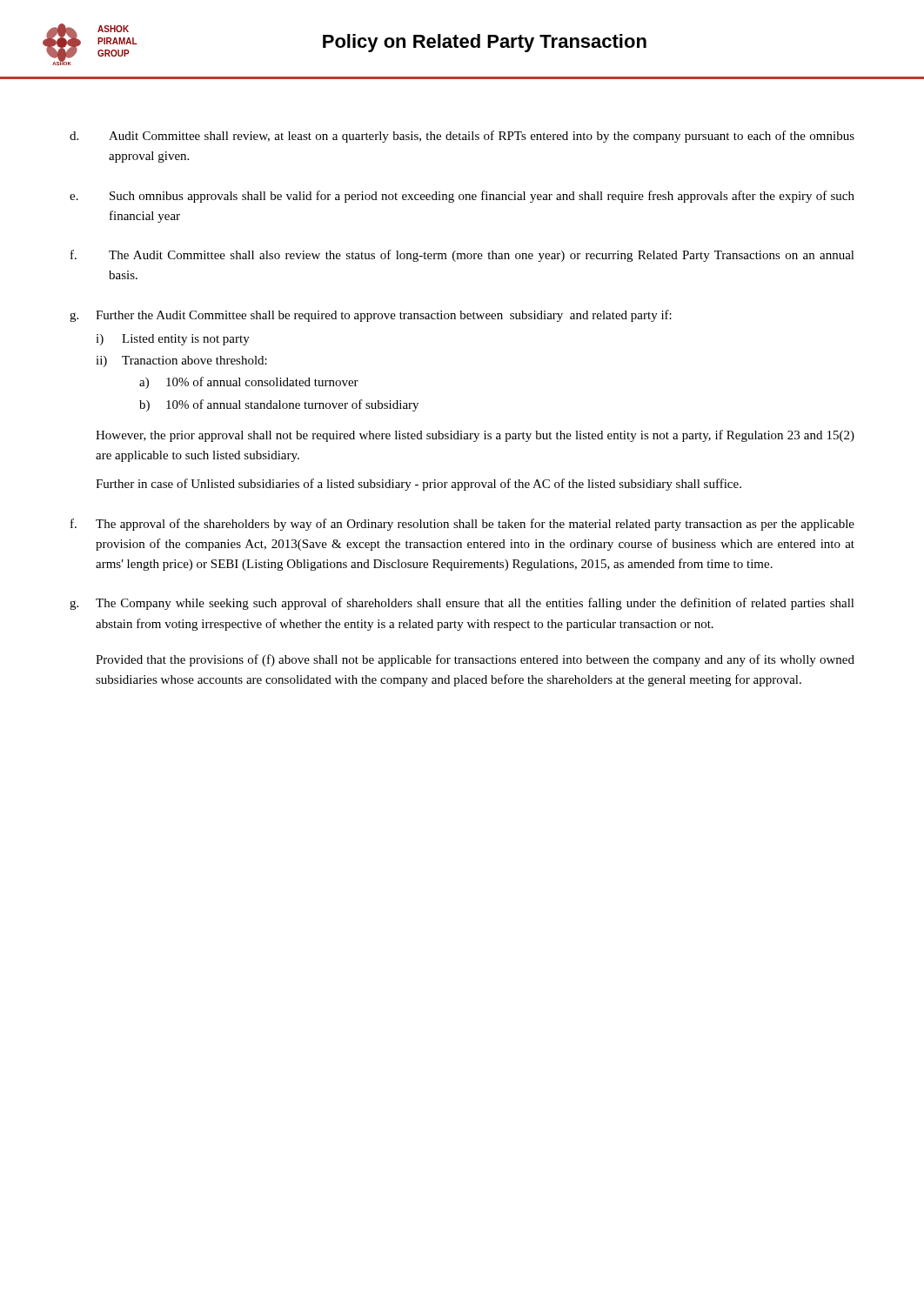
Task: Locate the list item that says "d. Audit Committee shall review,"
Action: tap(462, 146)
